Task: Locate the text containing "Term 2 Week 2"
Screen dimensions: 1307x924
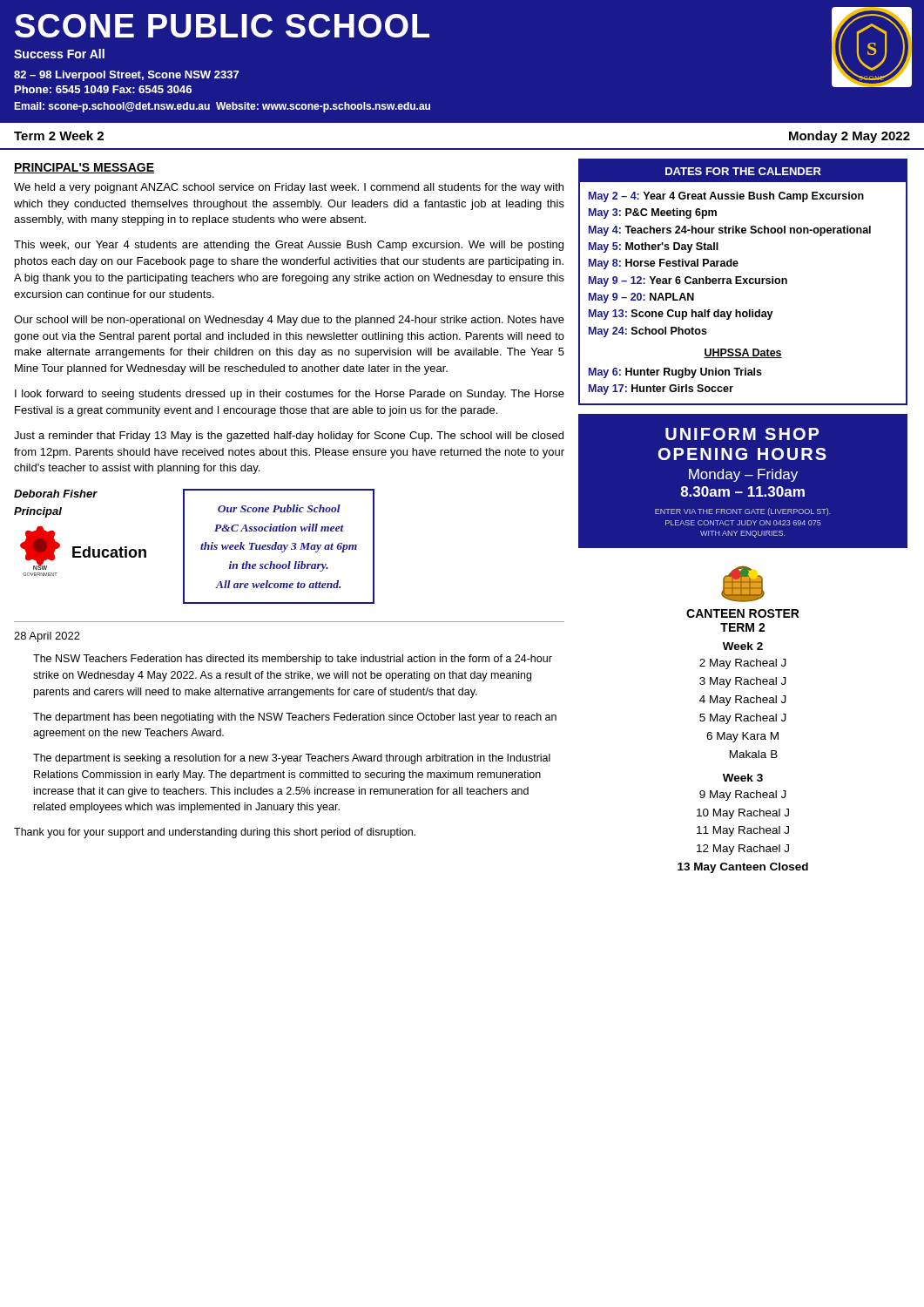Action: 59,135
